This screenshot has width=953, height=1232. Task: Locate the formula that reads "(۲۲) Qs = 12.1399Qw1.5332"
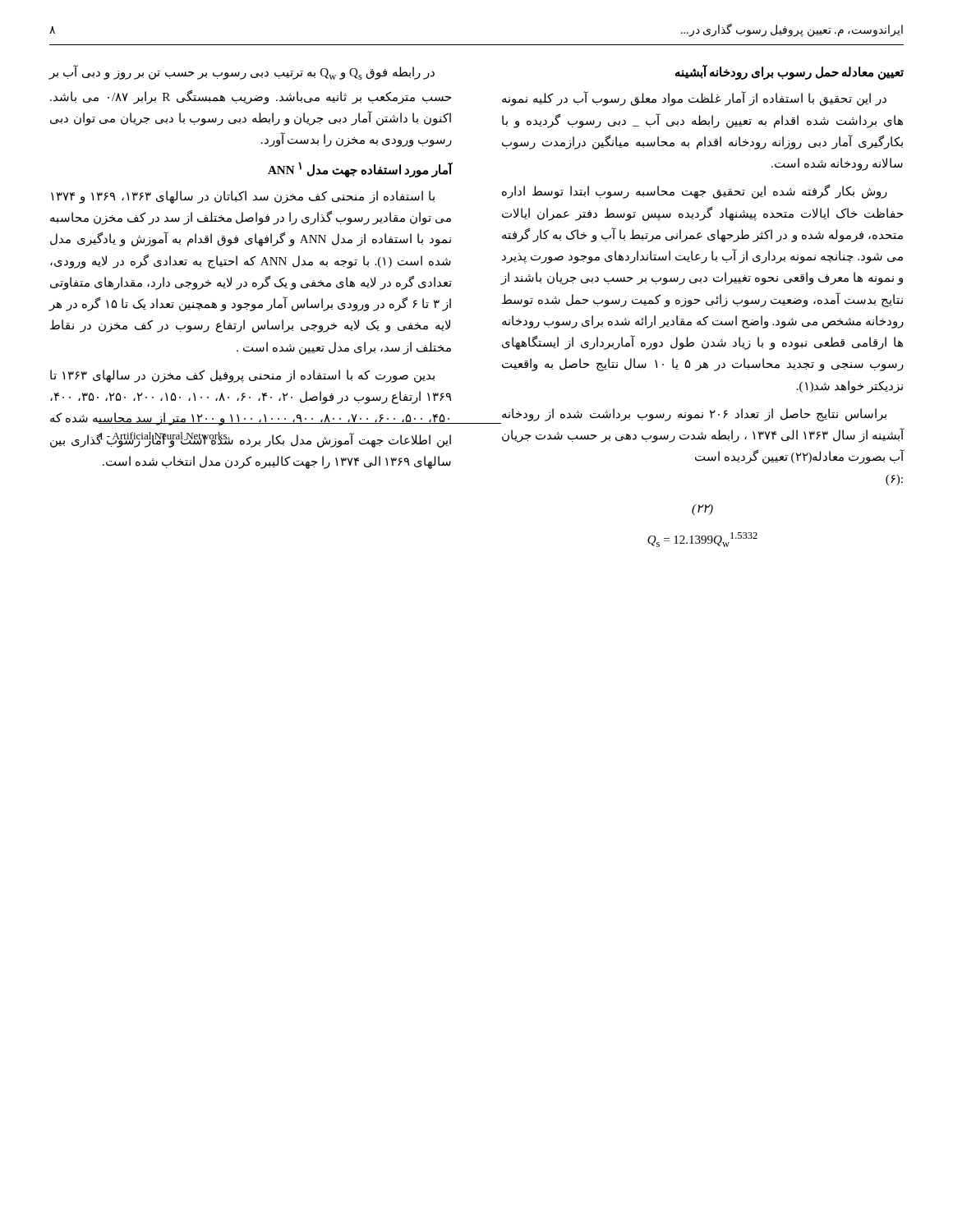click(702, 525)
